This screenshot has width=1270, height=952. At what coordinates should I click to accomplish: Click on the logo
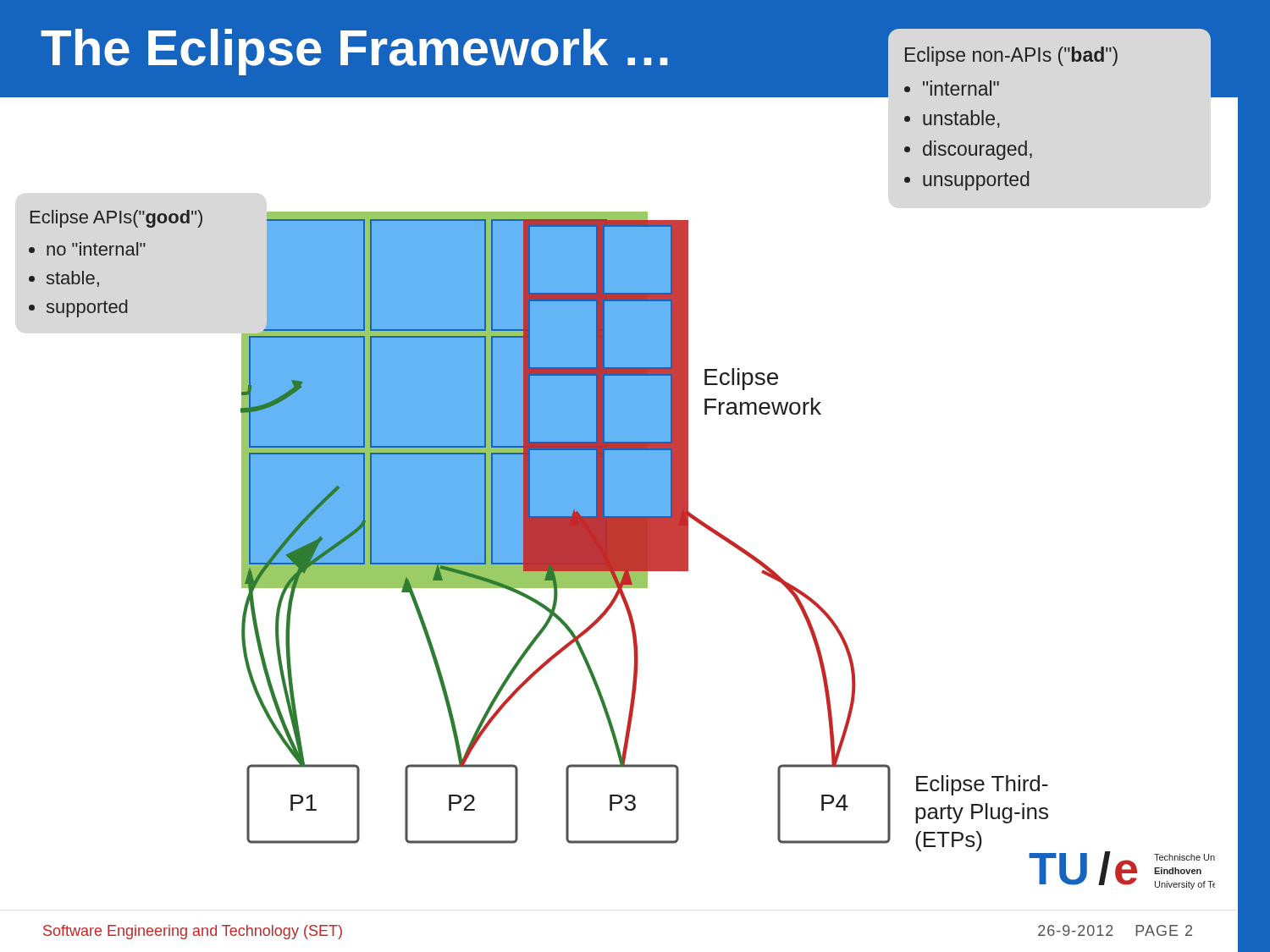(x=1122, y=868)
